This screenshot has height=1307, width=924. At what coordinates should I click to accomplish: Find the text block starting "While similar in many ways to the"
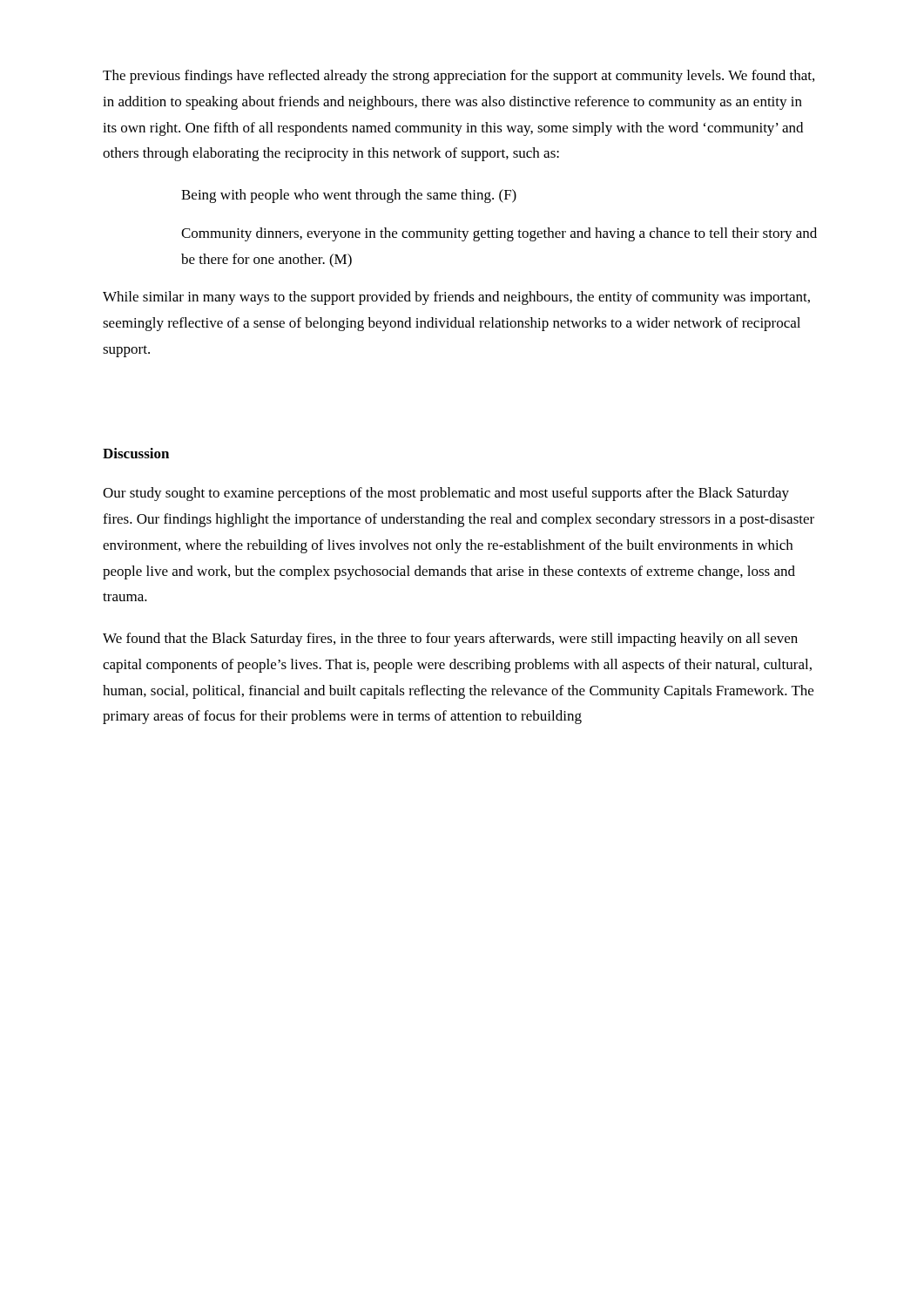point(457,323)
